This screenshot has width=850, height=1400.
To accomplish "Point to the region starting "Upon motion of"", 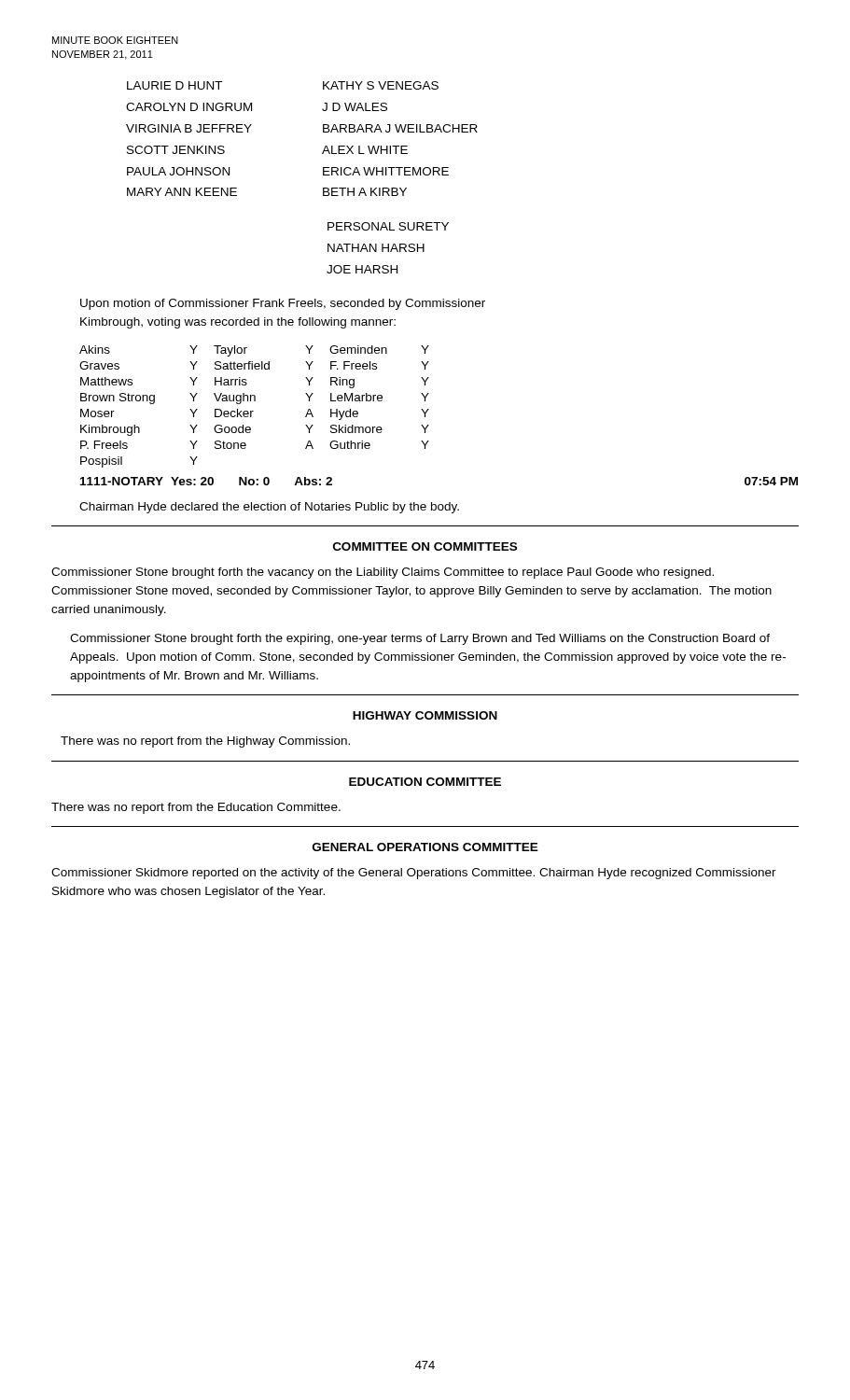I will tap(282, 313).
